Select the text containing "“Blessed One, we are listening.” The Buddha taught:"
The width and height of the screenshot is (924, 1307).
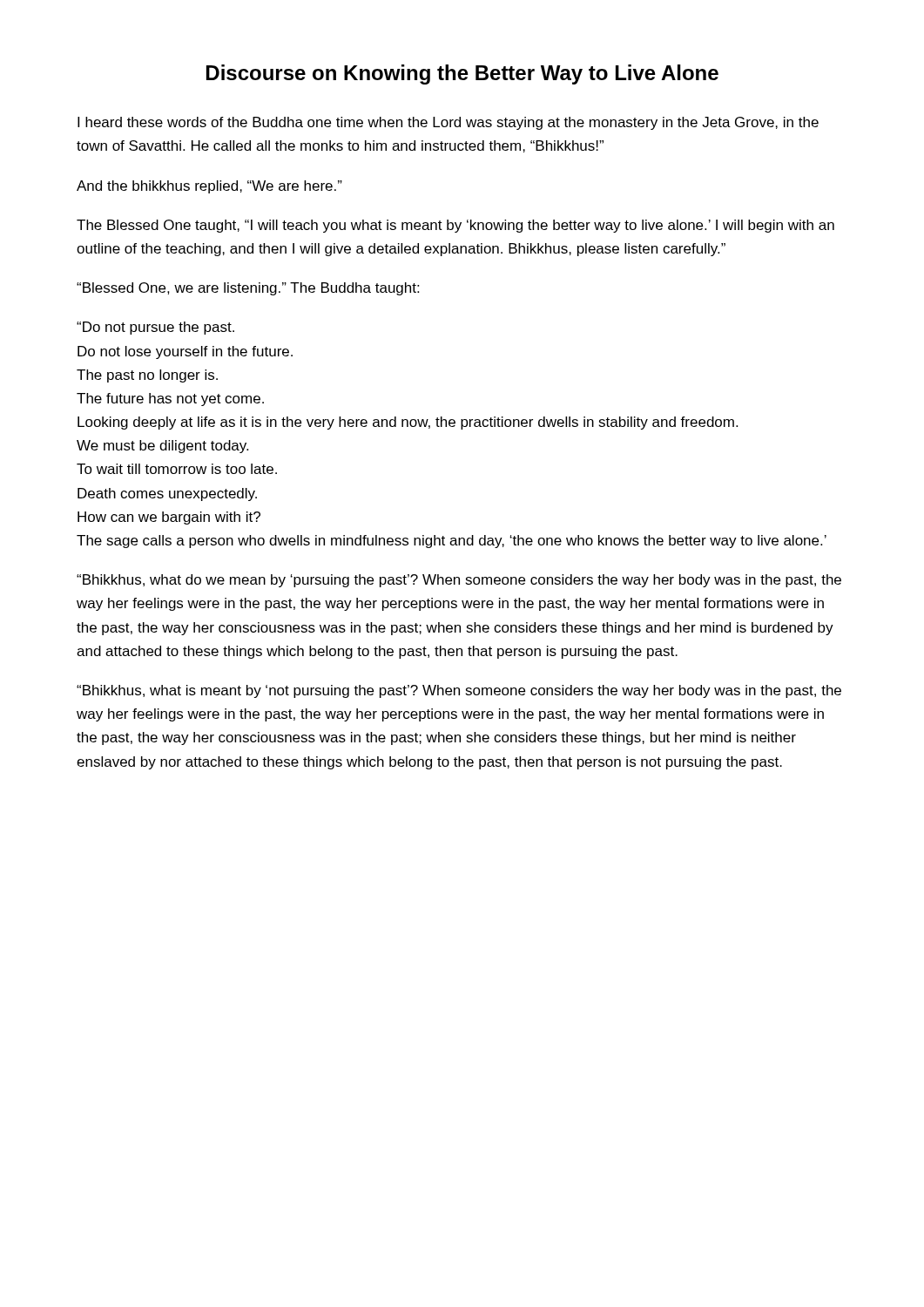coord(249,288)
